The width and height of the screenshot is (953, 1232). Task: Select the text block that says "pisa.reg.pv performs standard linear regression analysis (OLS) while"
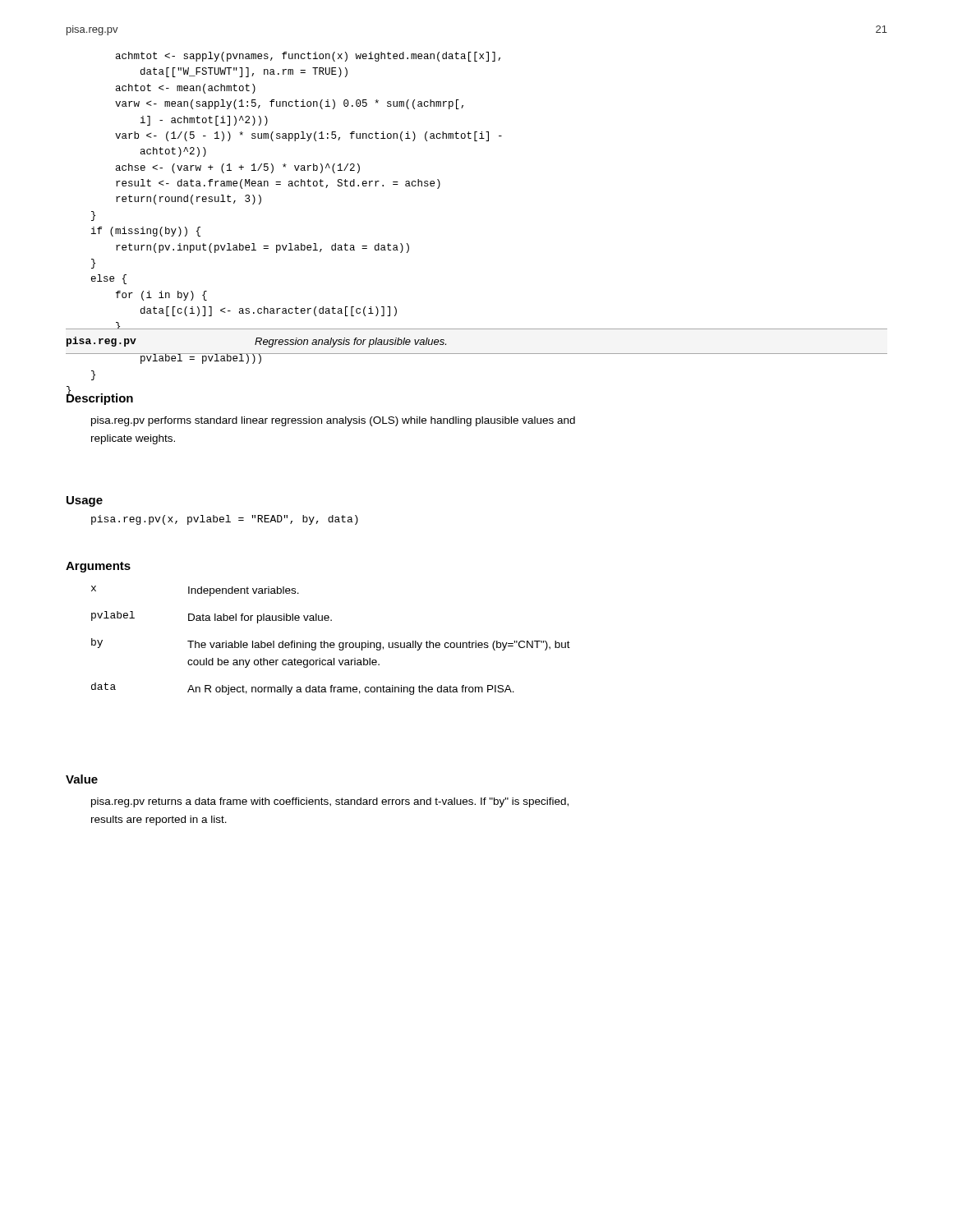point(333,429)
